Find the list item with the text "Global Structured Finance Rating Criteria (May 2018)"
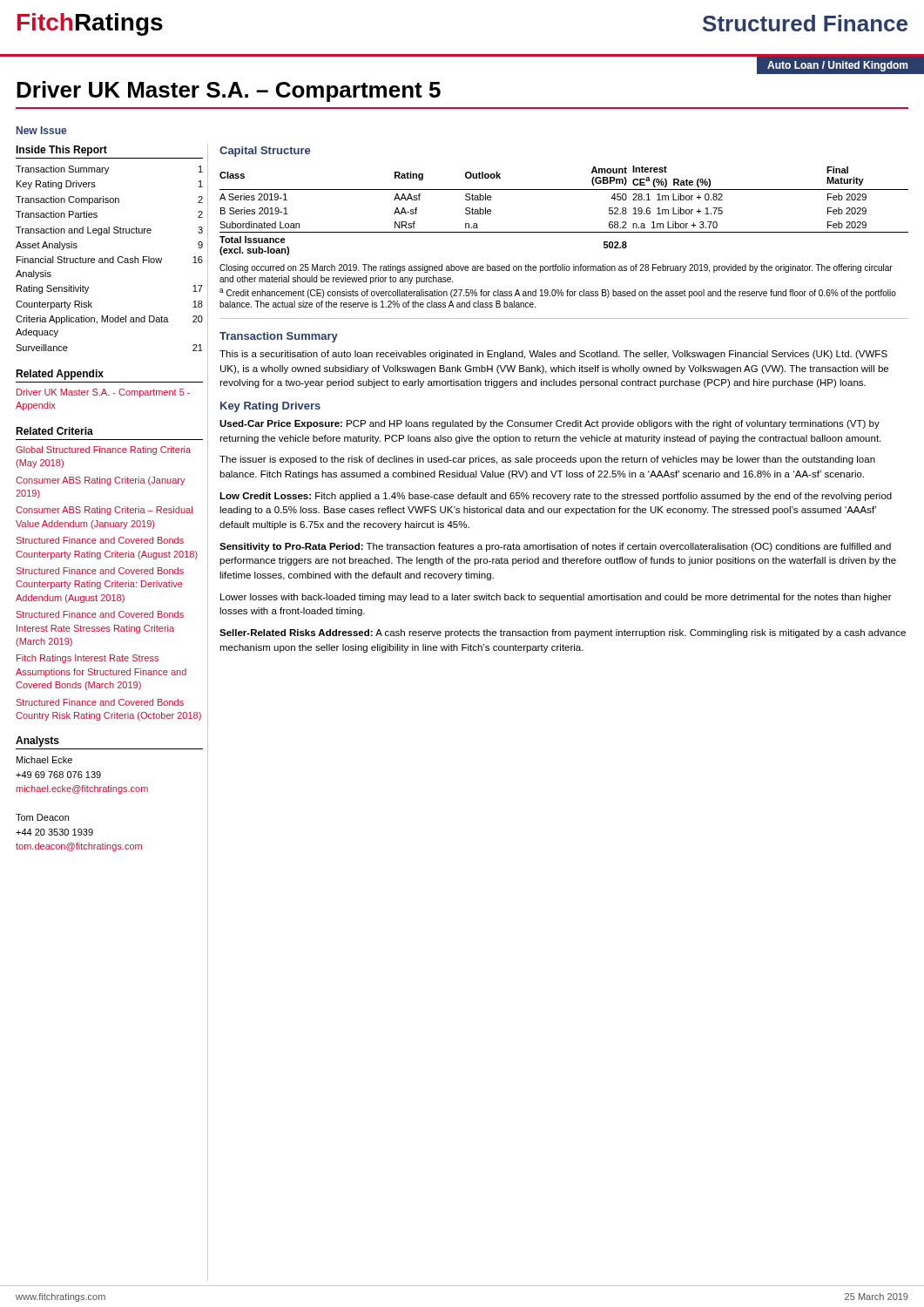The height and width of the screenshot is (1307, 924). [103, 456]
